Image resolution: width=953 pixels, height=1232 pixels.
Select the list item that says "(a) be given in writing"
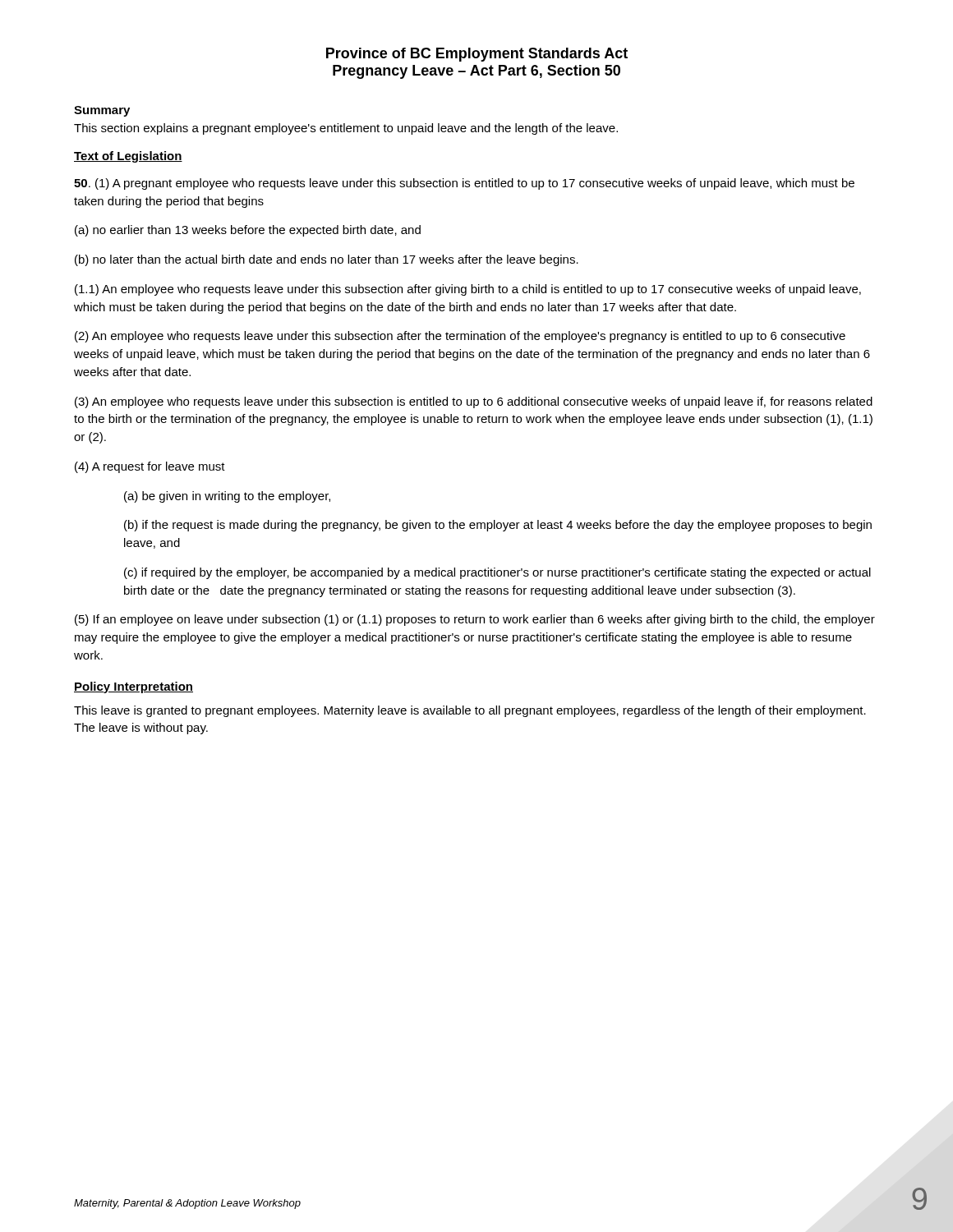click(x=227, y=495)
